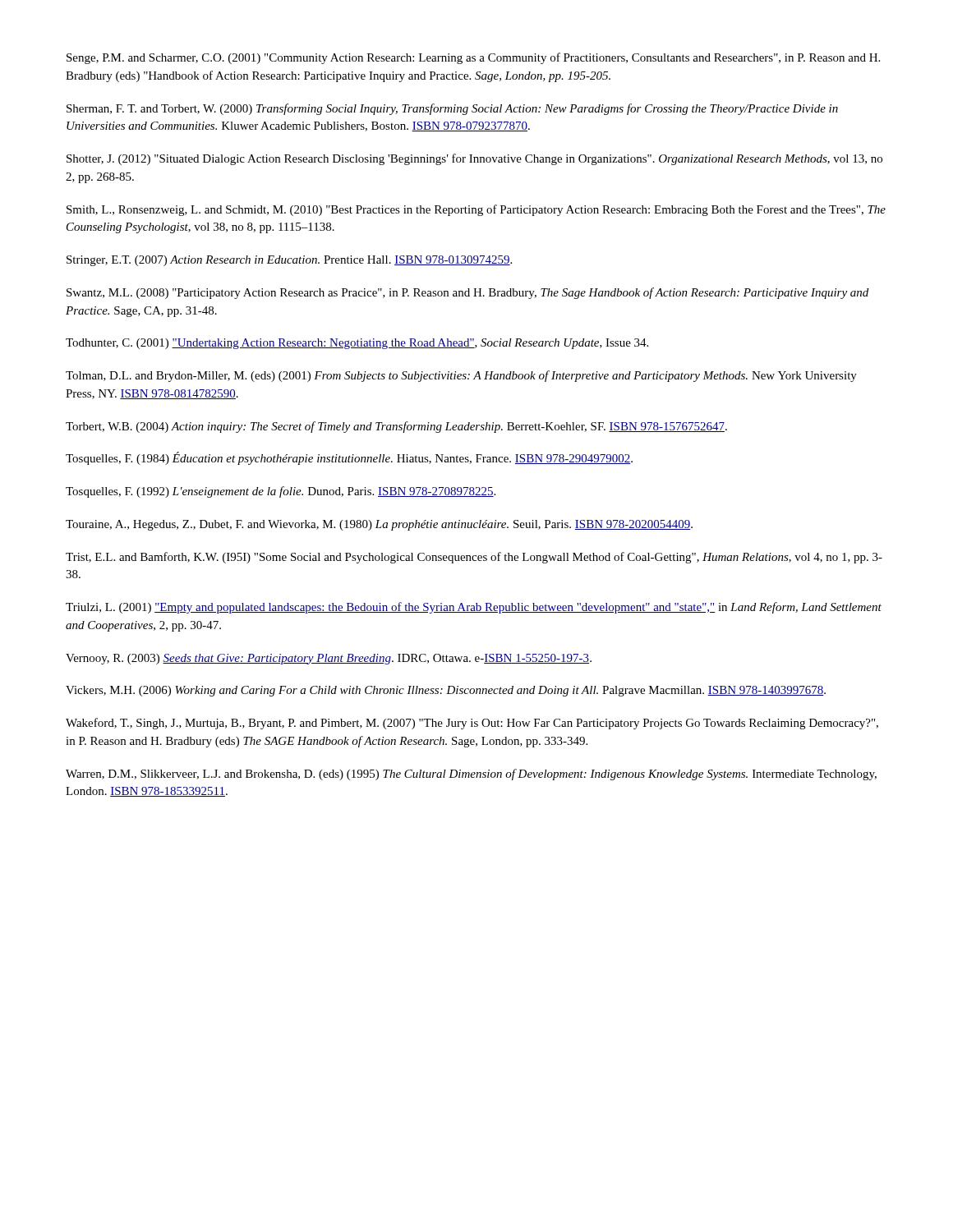Where is the passage that starts "Wakeford, T., Singh, J.,"?
This screenshot has height=1232, width=953.
coord(472,732)
